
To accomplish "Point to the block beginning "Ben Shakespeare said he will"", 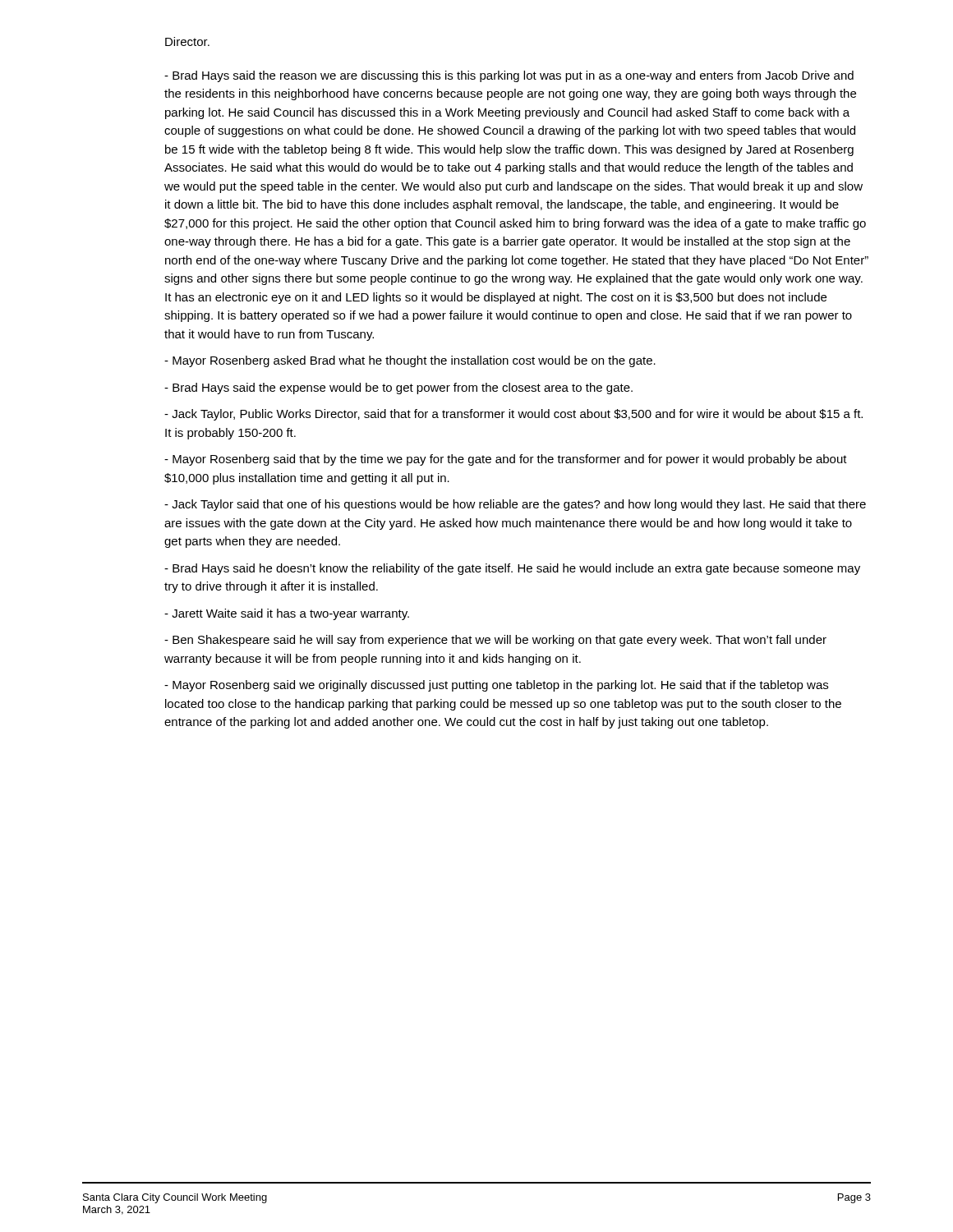I will (x=495, y=649).
